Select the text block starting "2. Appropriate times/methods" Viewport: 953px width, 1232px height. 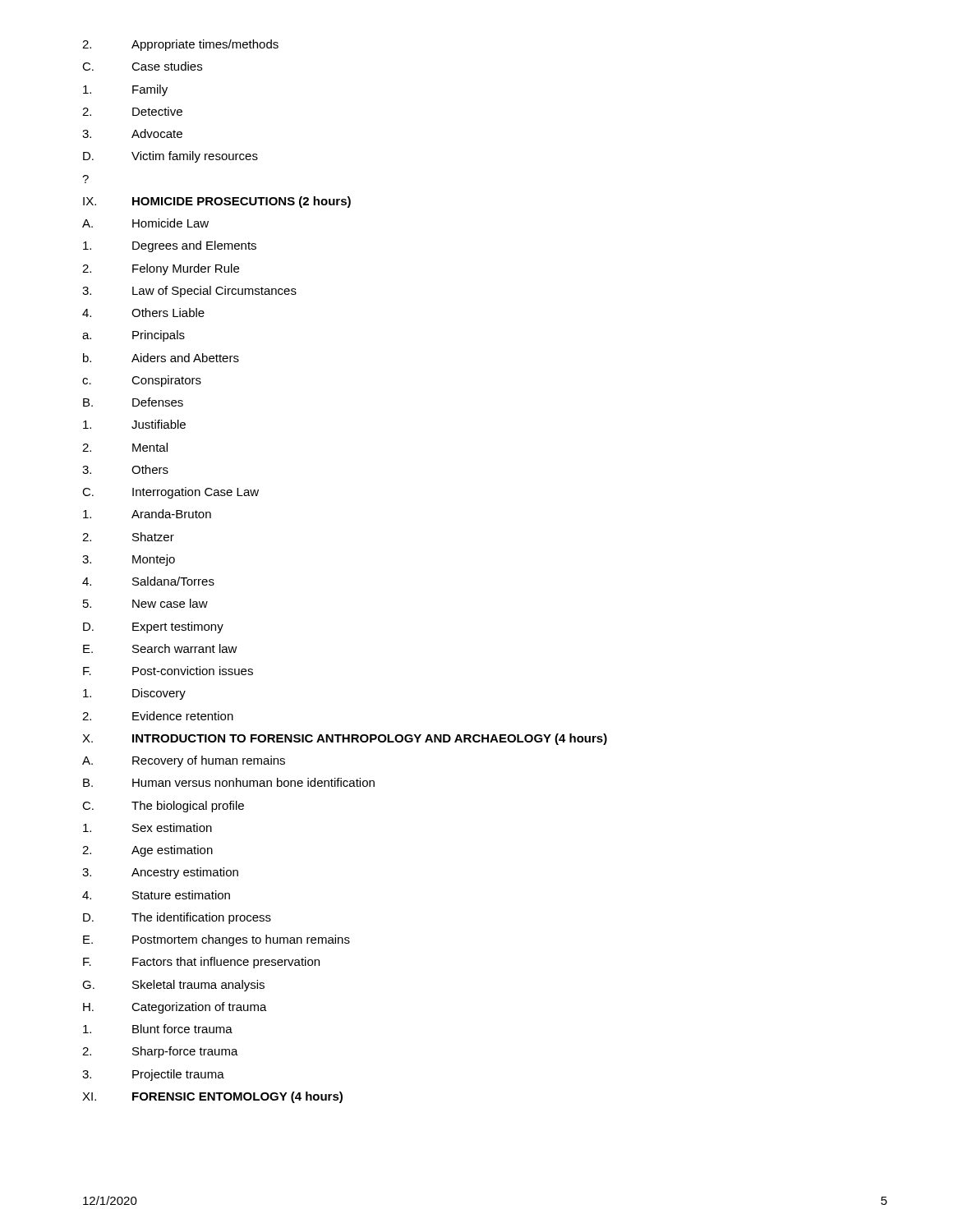coord(180,45)
